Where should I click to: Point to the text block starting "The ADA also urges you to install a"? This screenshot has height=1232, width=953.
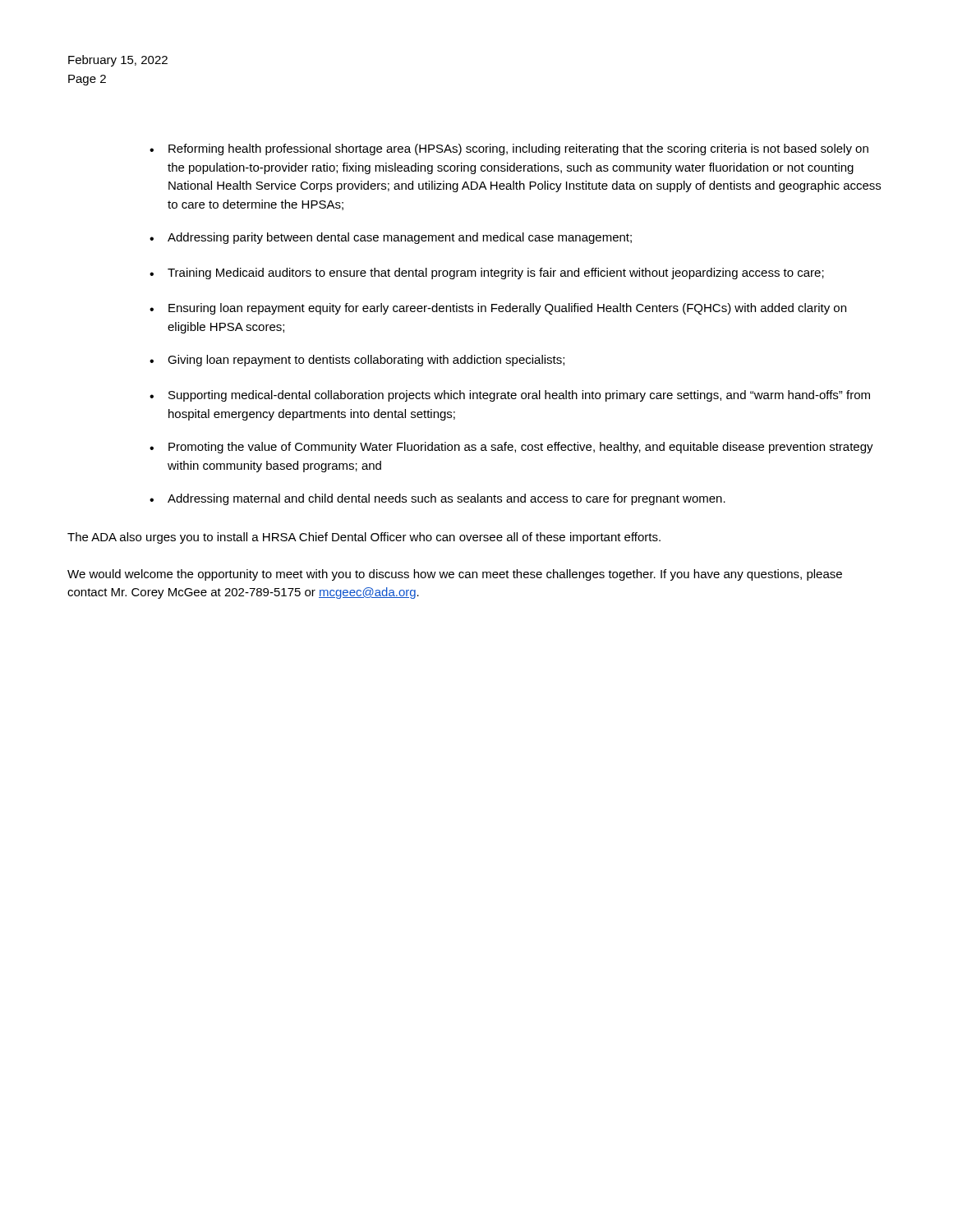[364, 537]
